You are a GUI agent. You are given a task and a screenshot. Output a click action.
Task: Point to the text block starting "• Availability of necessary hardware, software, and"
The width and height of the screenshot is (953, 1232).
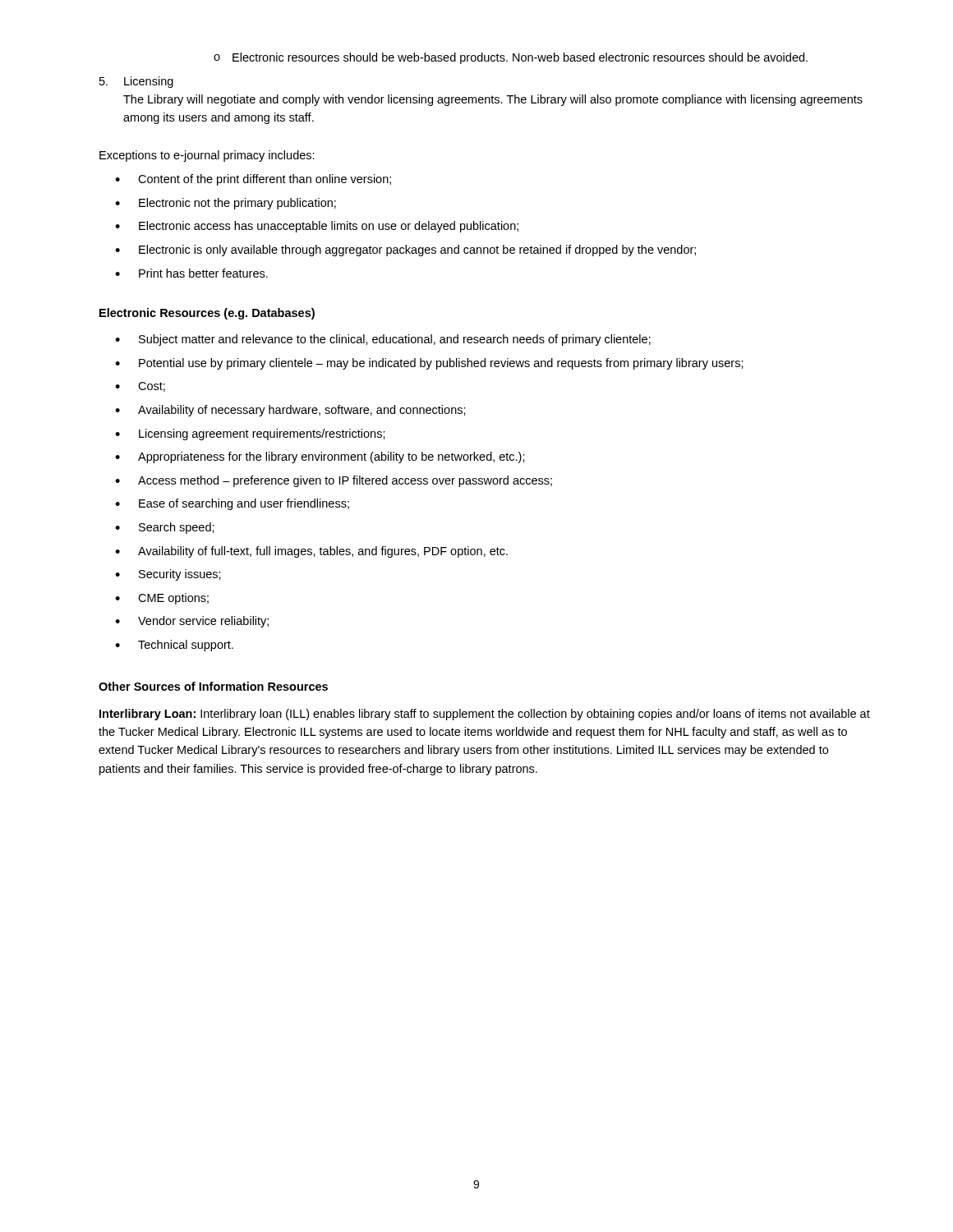coord(290,411)
